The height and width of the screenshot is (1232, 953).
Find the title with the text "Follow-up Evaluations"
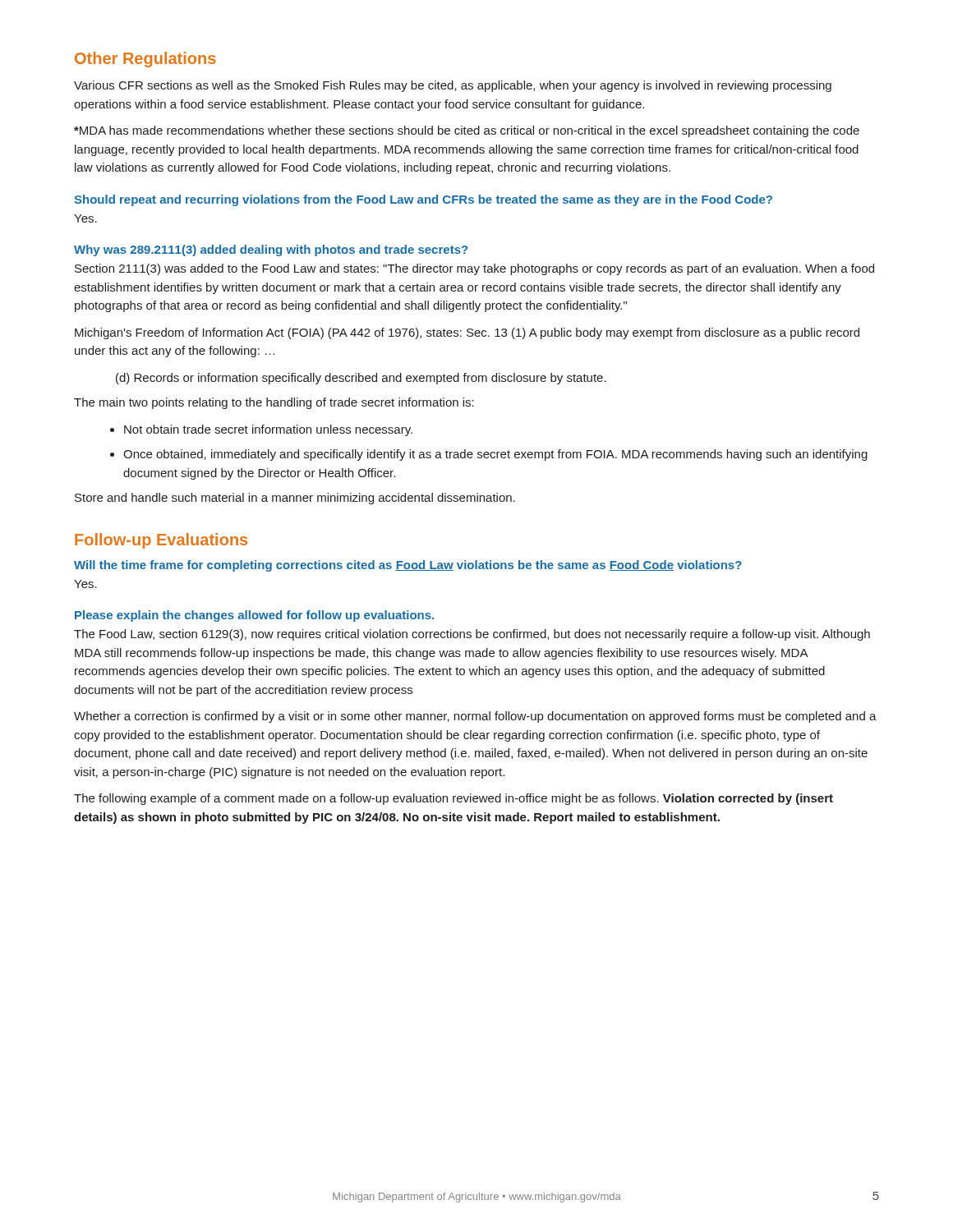pyautogui.click(x=161, y=539)
